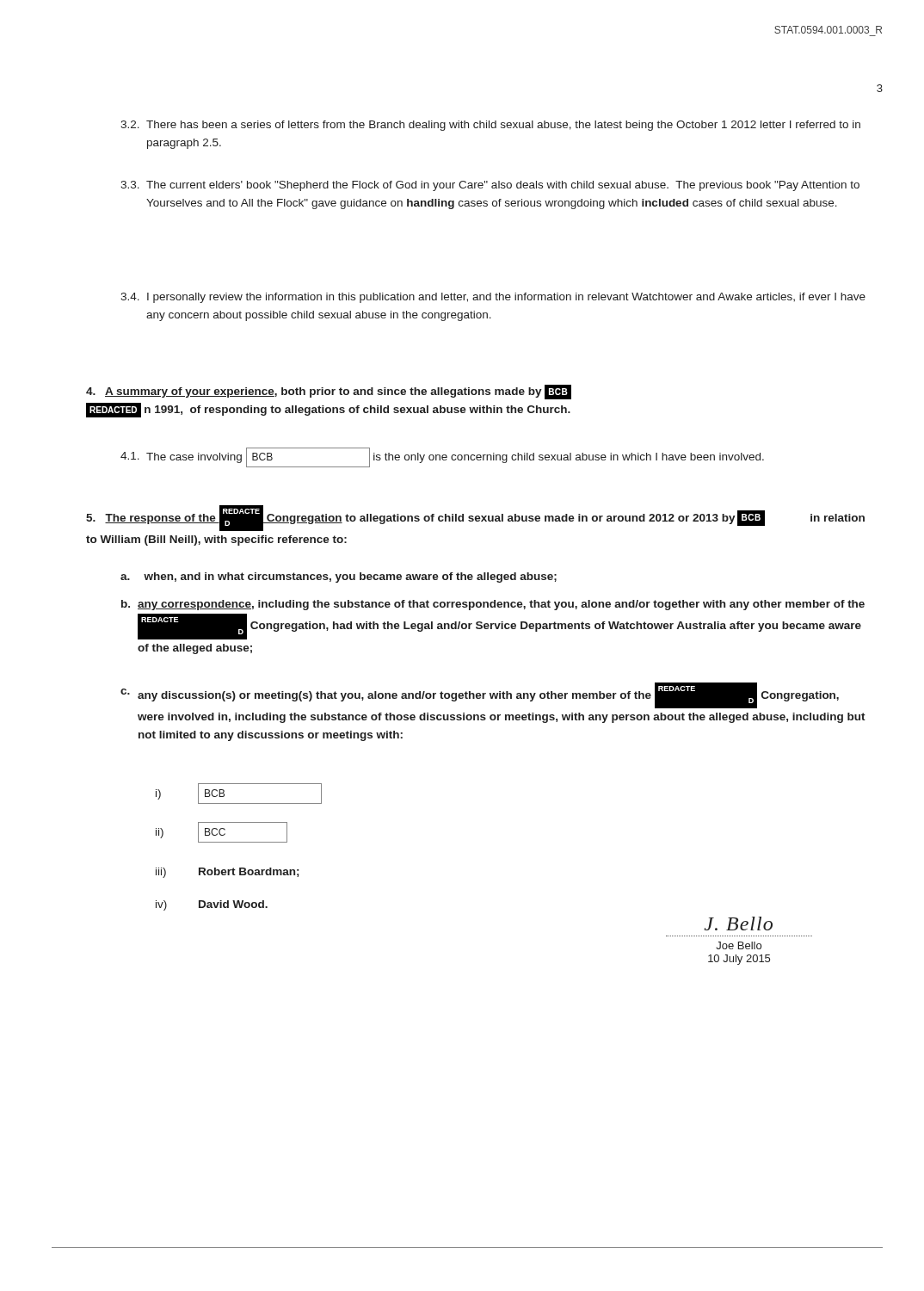The height and width of the screenshot is (1291, 924).
Task: Navigate to the block starting "3.3.The current elders' book"
Action: (494, 194)
